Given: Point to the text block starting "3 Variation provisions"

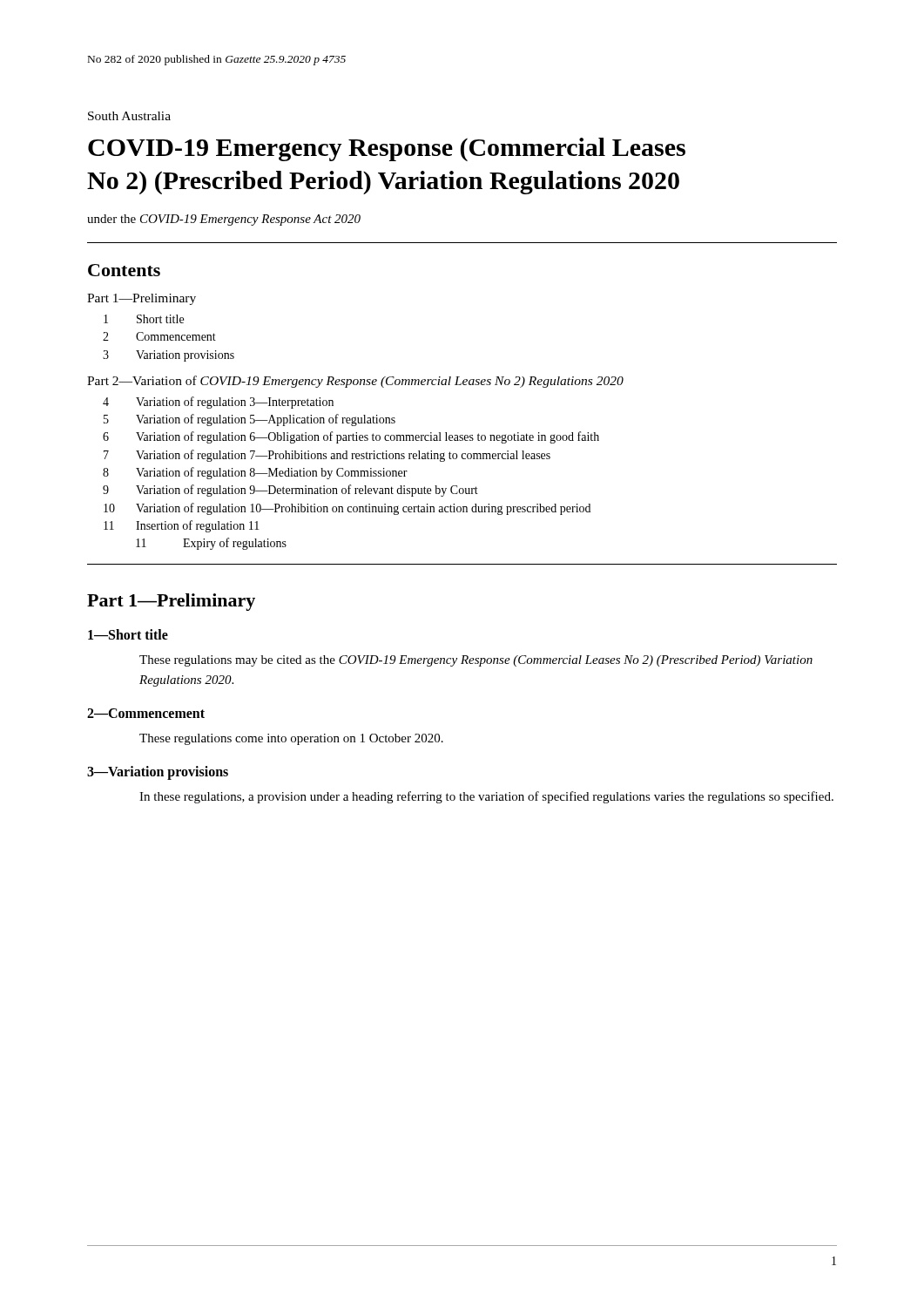Looking at the screenshot, I should (169, 356).
